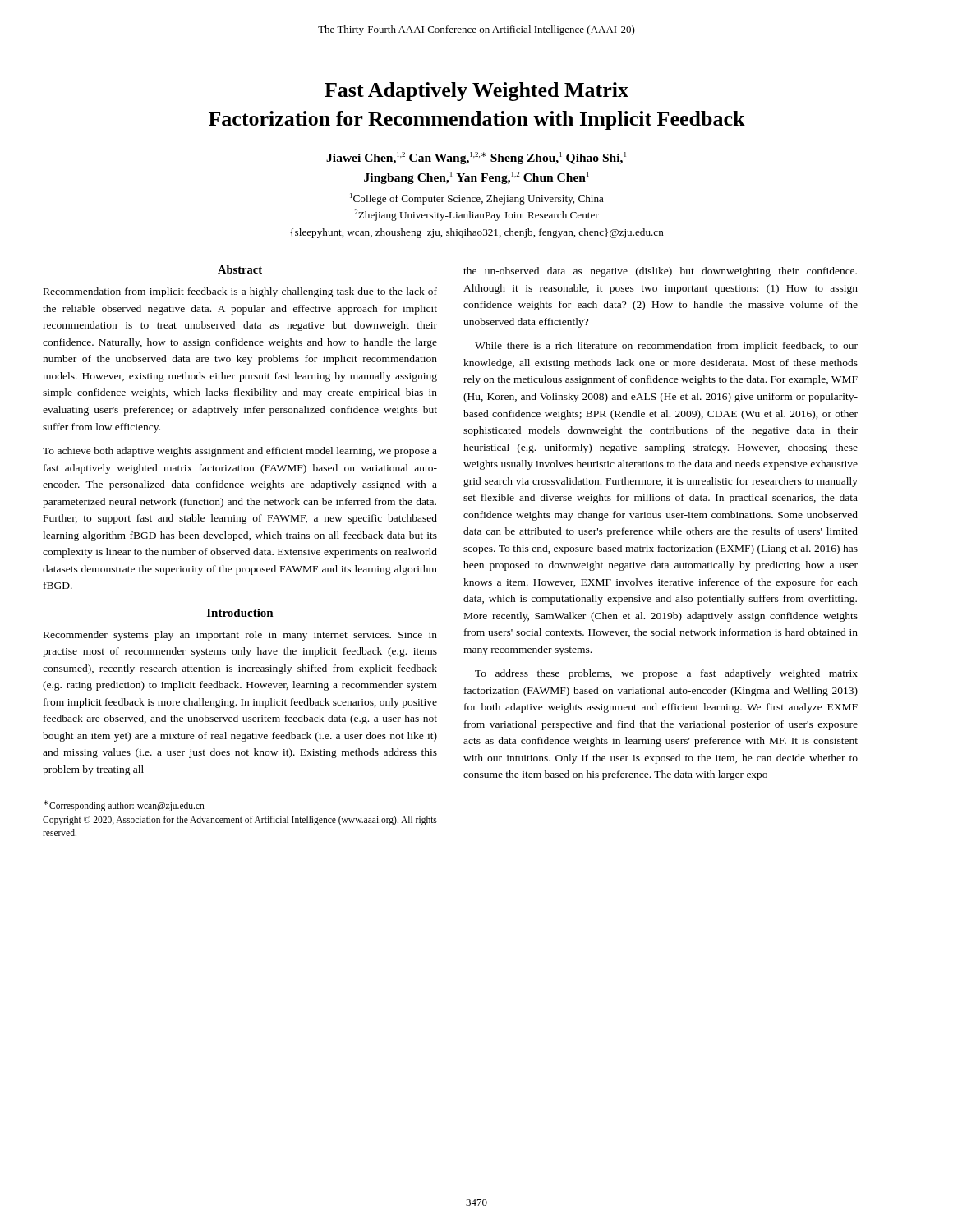Find the passage starting "∗Corresponding author: wcan@zju.edu.cn"
Image resolution: width=953 pixels, height=1232 pixels.
coord(240,818)
